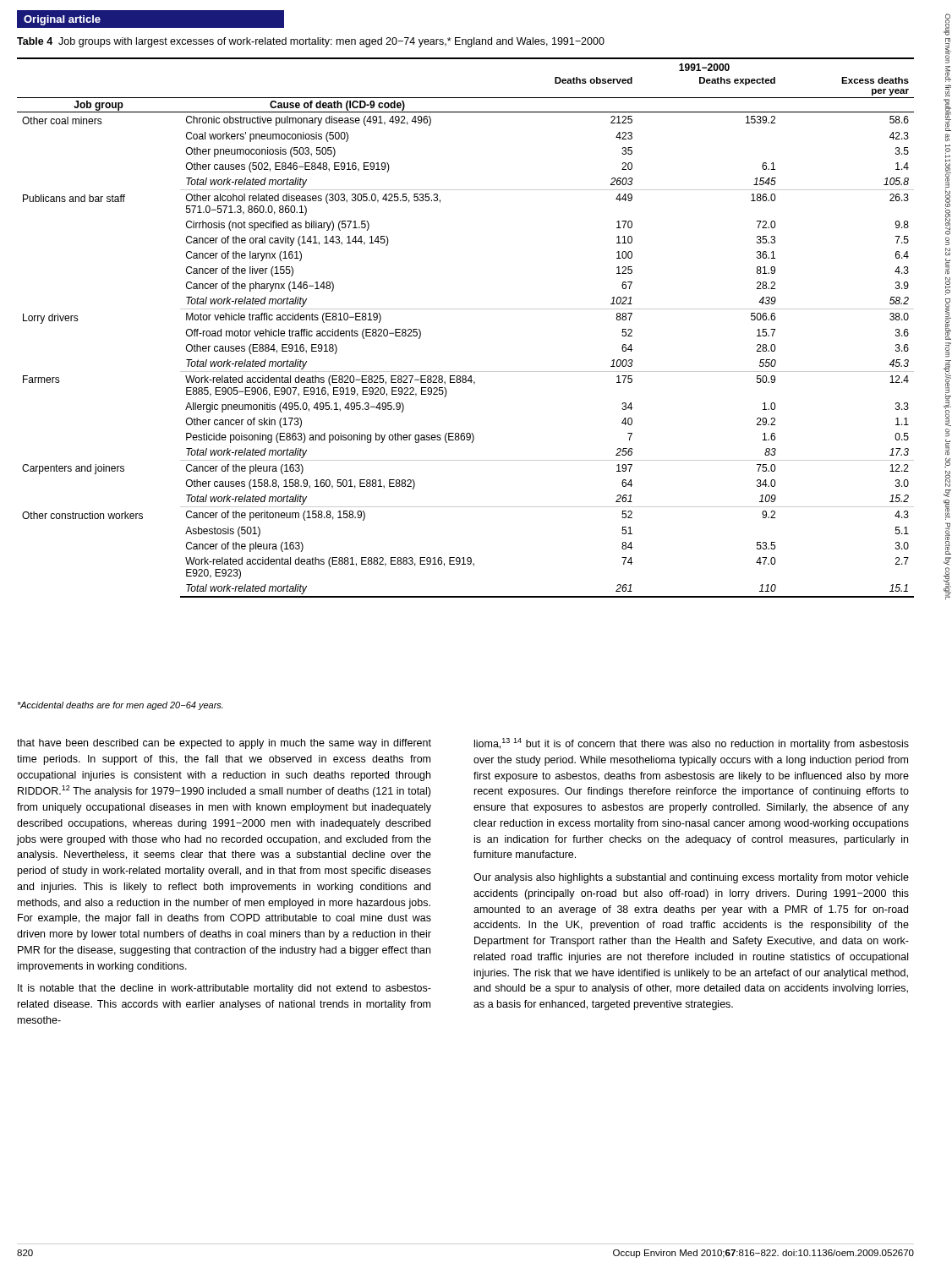Find the block on this page that starts "Accidental deaths are for"

pyautogui.click(x=120, y=705)
